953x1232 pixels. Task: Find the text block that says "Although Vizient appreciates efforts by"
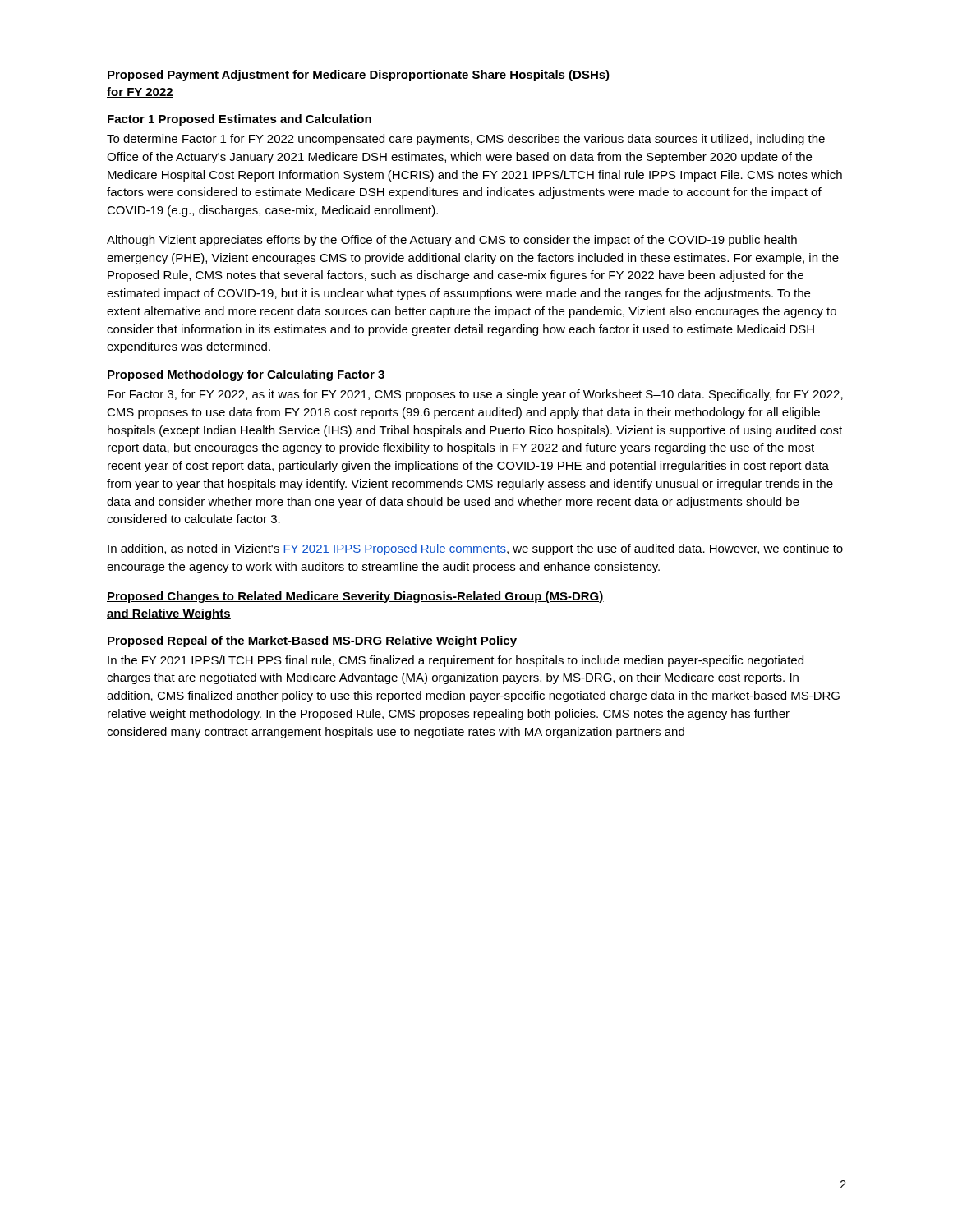point(473,293)
